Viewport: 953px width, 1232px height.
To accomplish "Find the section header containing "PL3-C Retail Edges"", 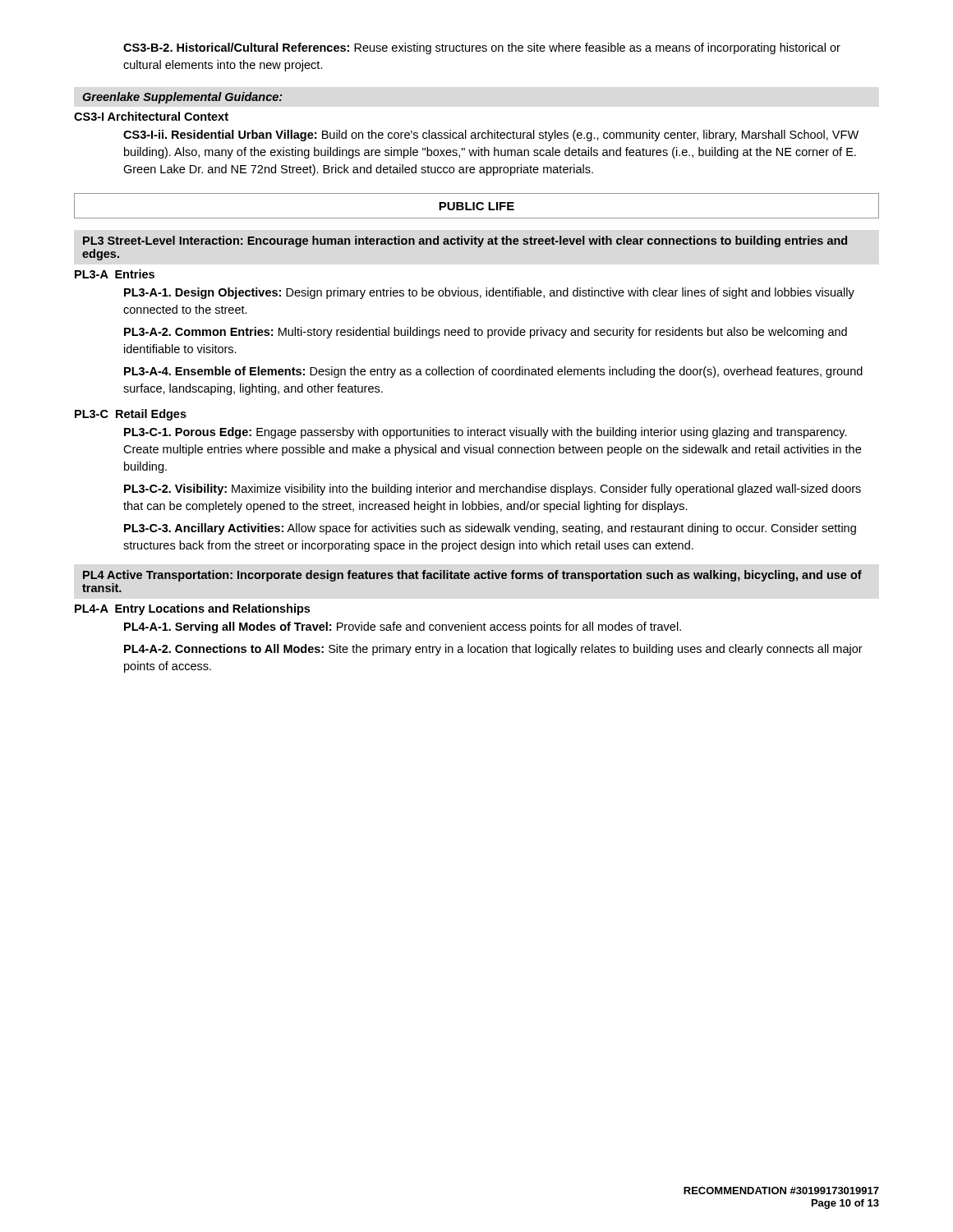I will point(130,414).
